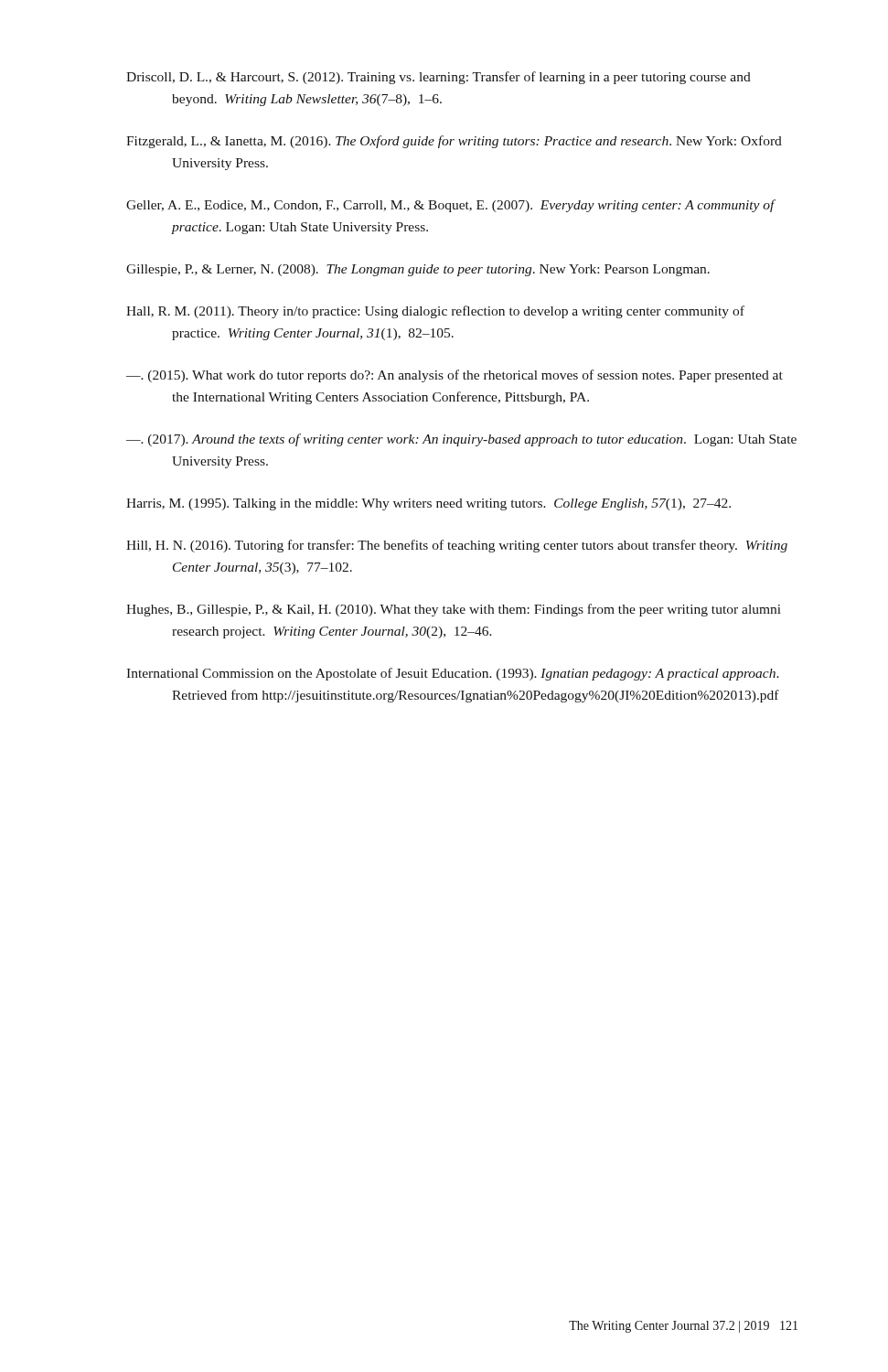The image size is (888, 1372).
Task: Point to the text starting "Driscoll, D. L., & Harcourt, S. (2012). Training"
Action: click(x=438, y=87)
